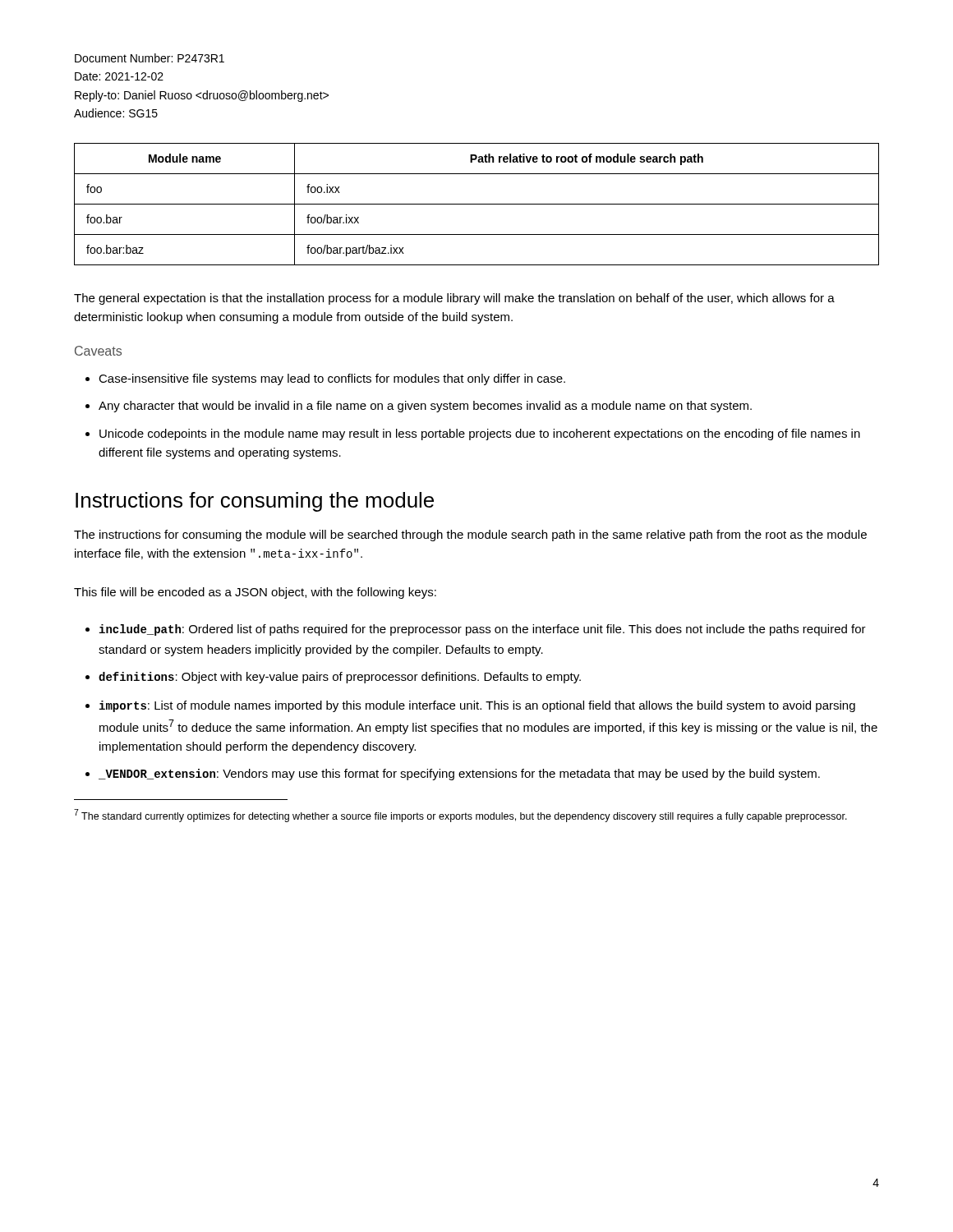Viewport: 953px width, 1232px height.
Task: Find the element starting "include_path: Ordered list of paths required for"
Action: 482,639
